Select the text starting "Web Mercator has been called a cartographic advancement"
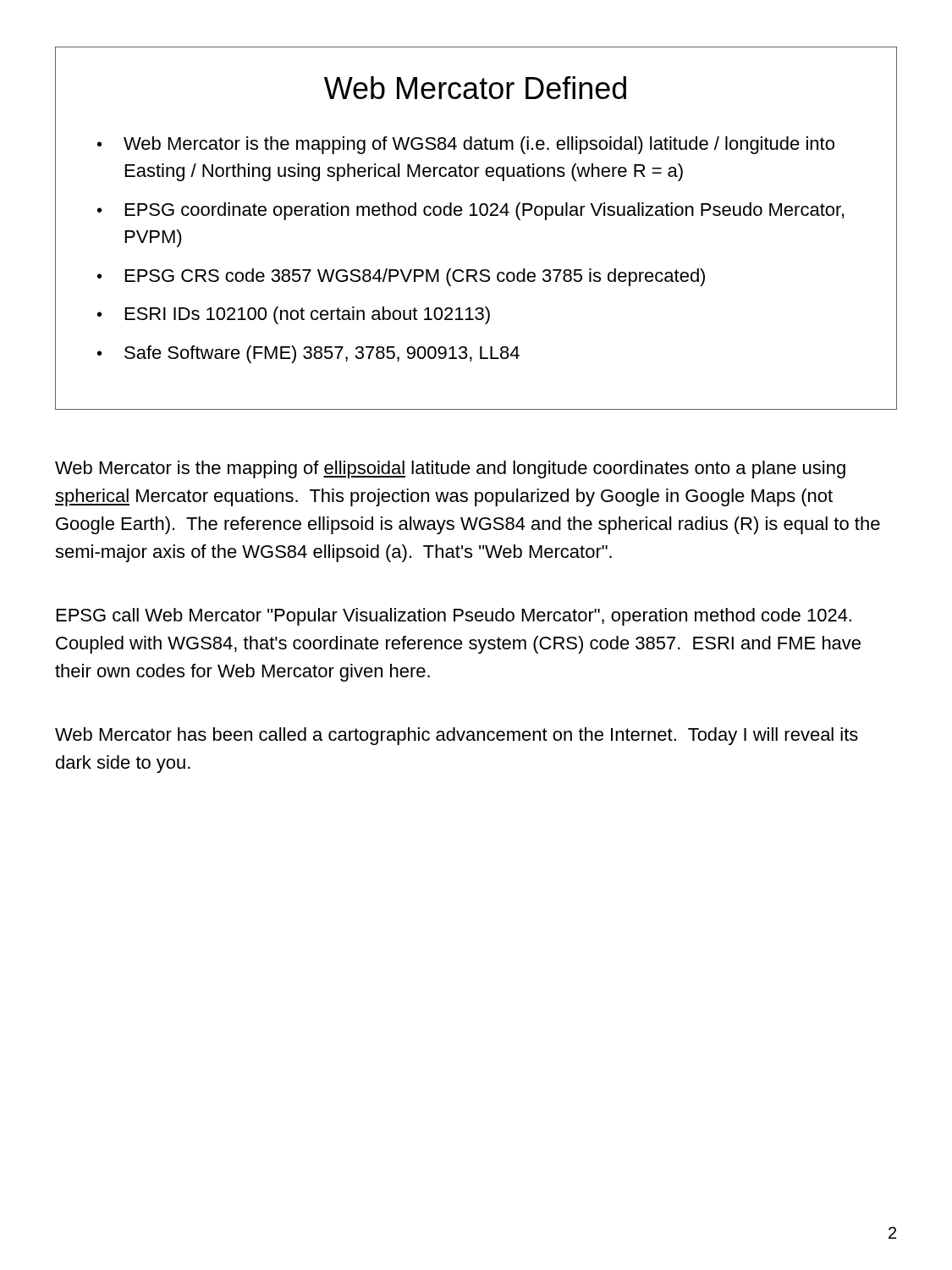This screenshot has width=952, height=1270. click(457, 749)
